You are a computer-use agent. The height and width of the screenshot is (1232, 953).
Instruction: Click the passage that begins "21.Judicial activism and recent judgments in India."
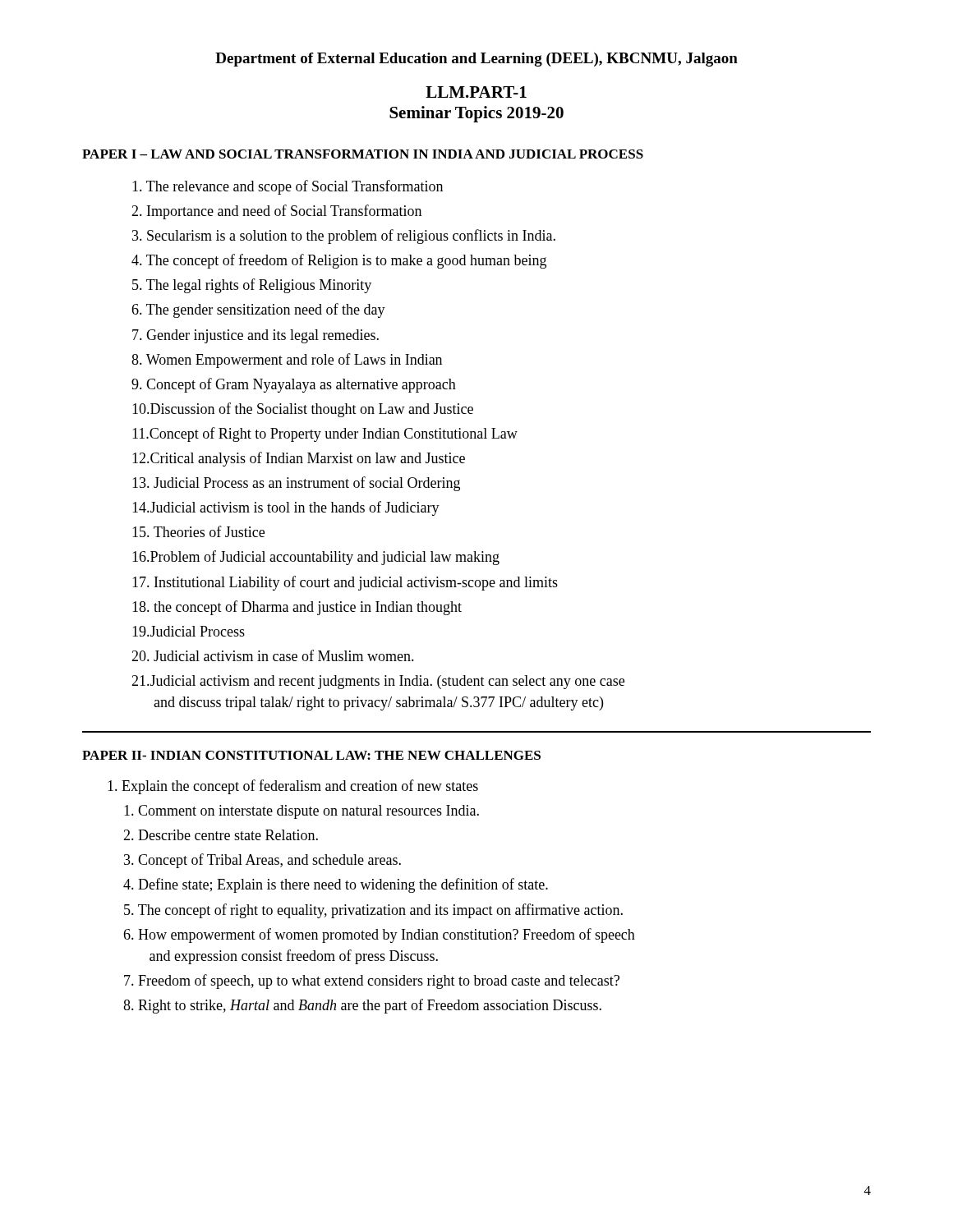(x=378, y=691)
